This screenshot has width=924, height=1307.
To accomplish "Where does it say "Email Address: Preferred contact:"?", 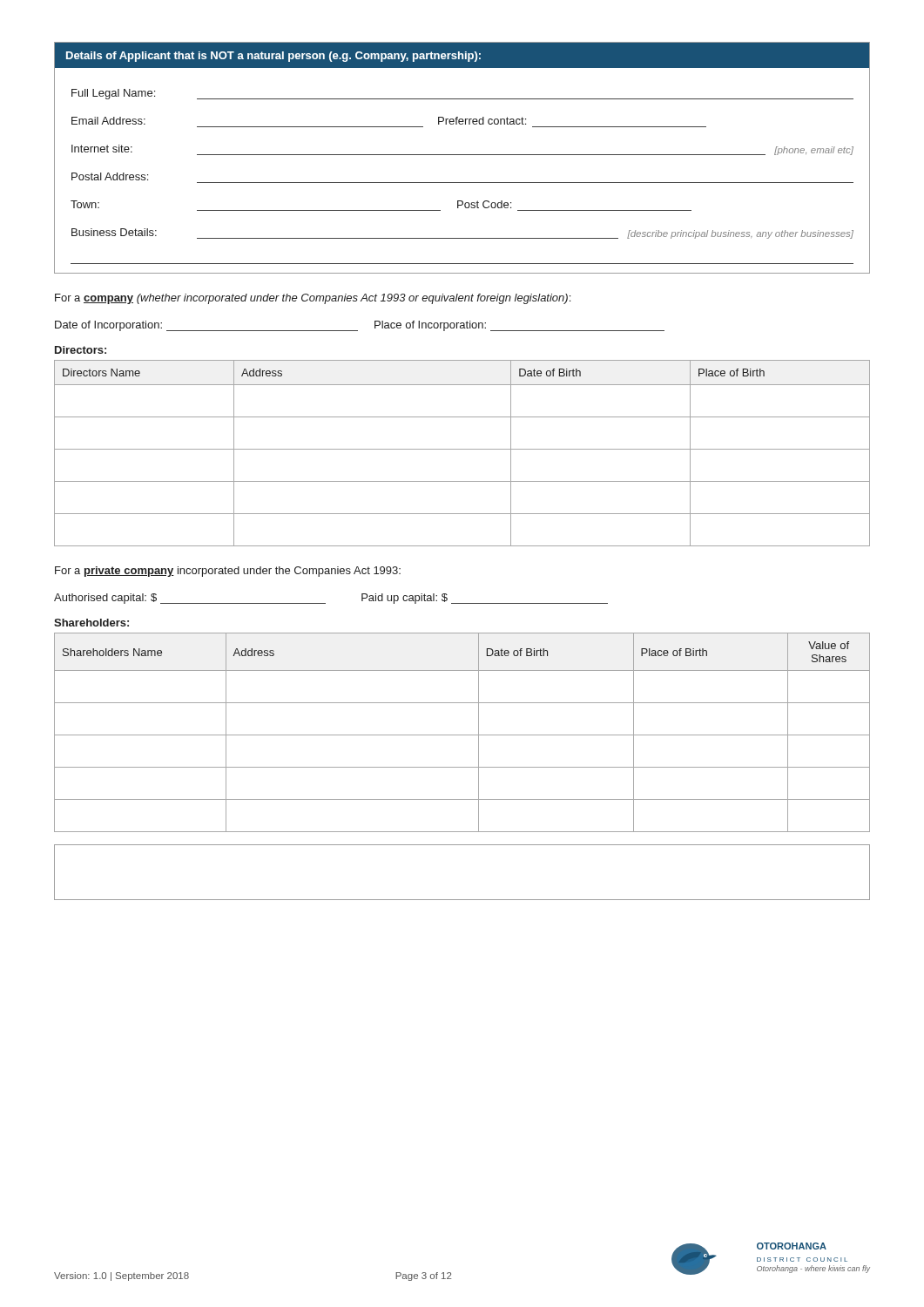I will [x=389, y=119].
